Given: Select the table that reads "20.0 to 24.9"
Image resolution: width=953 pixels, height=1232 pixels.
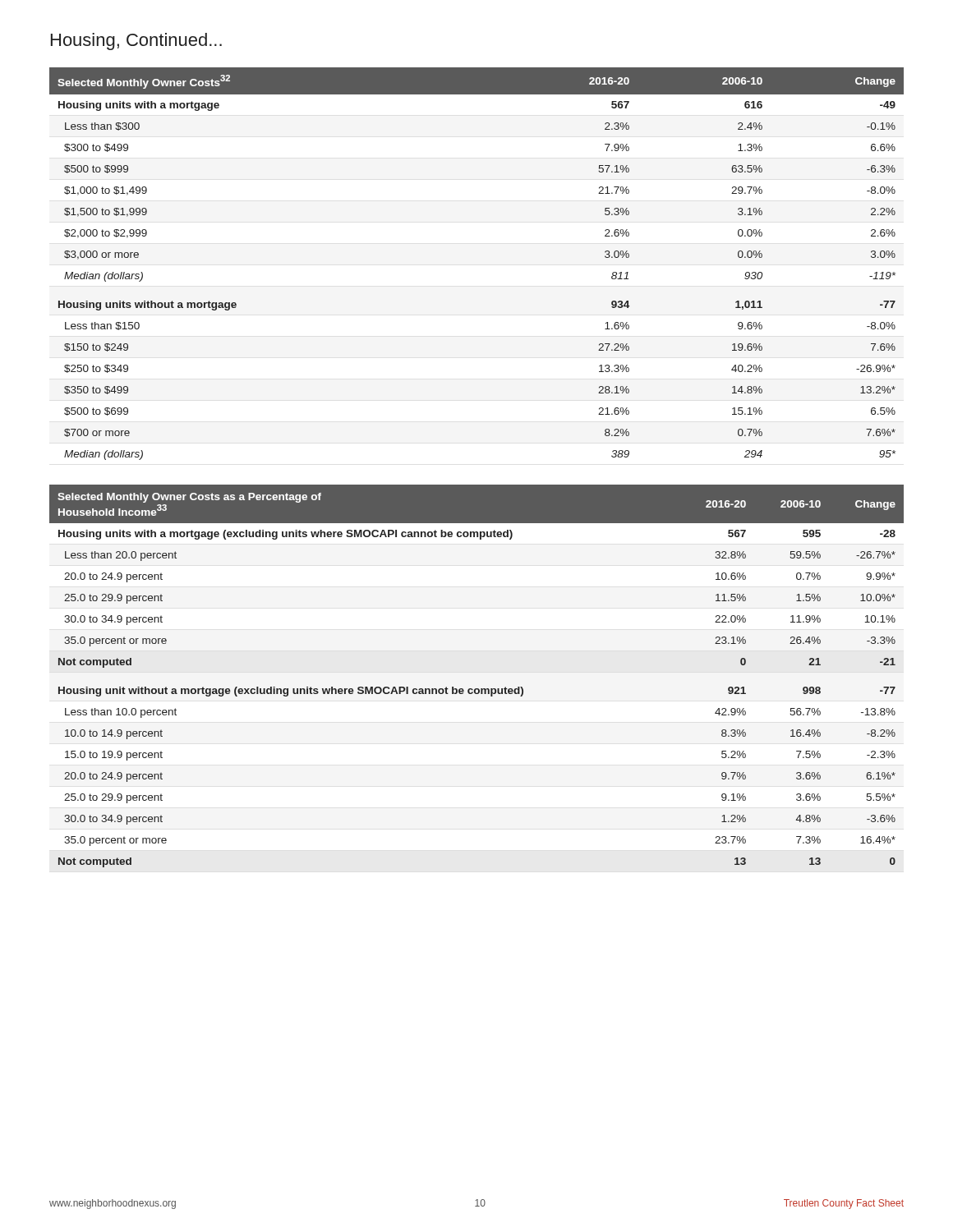Looking at the screenshot, I should pos(476,678).
